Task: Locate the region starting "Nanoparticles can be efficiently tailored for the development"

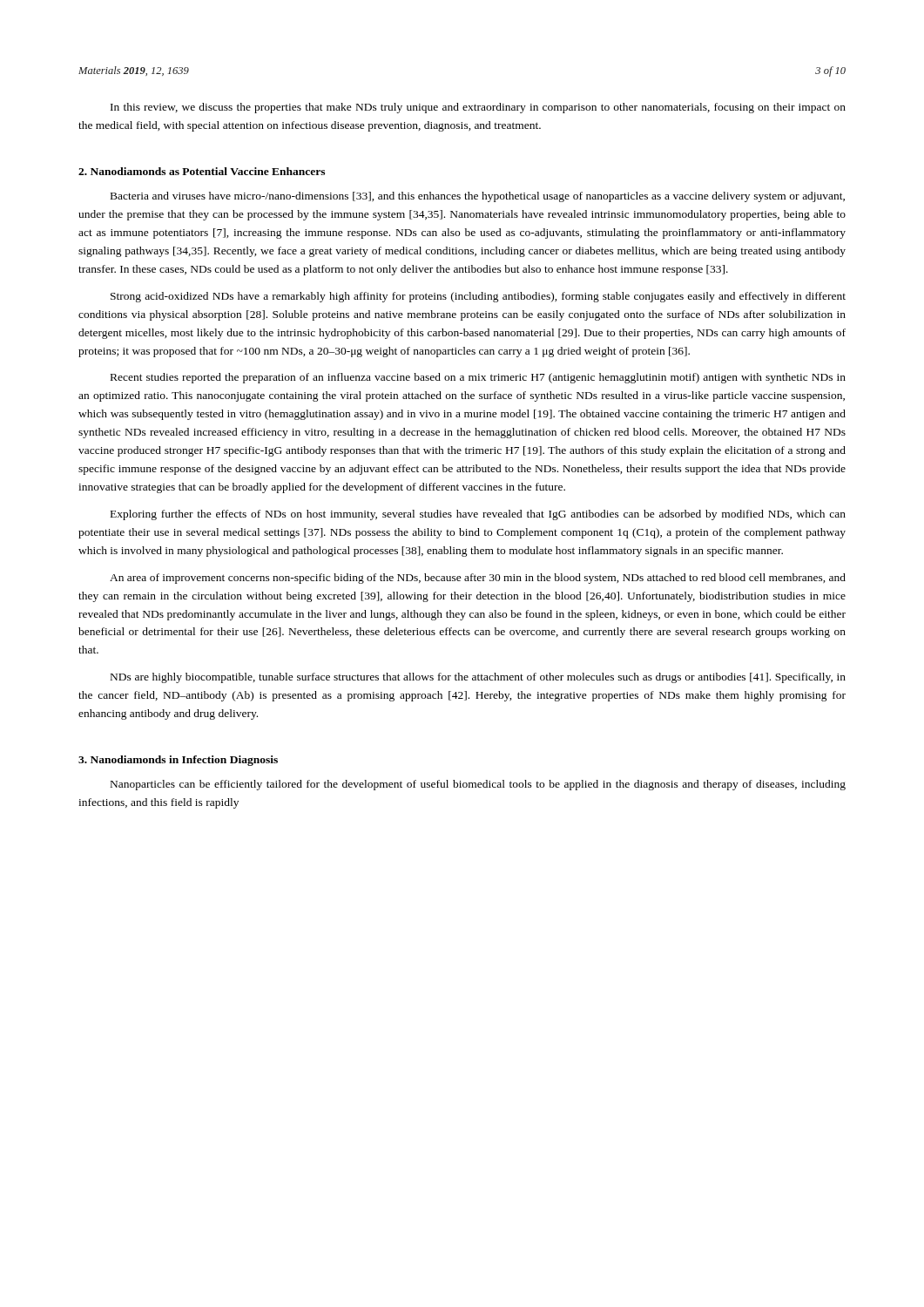Action: [462, 794]
